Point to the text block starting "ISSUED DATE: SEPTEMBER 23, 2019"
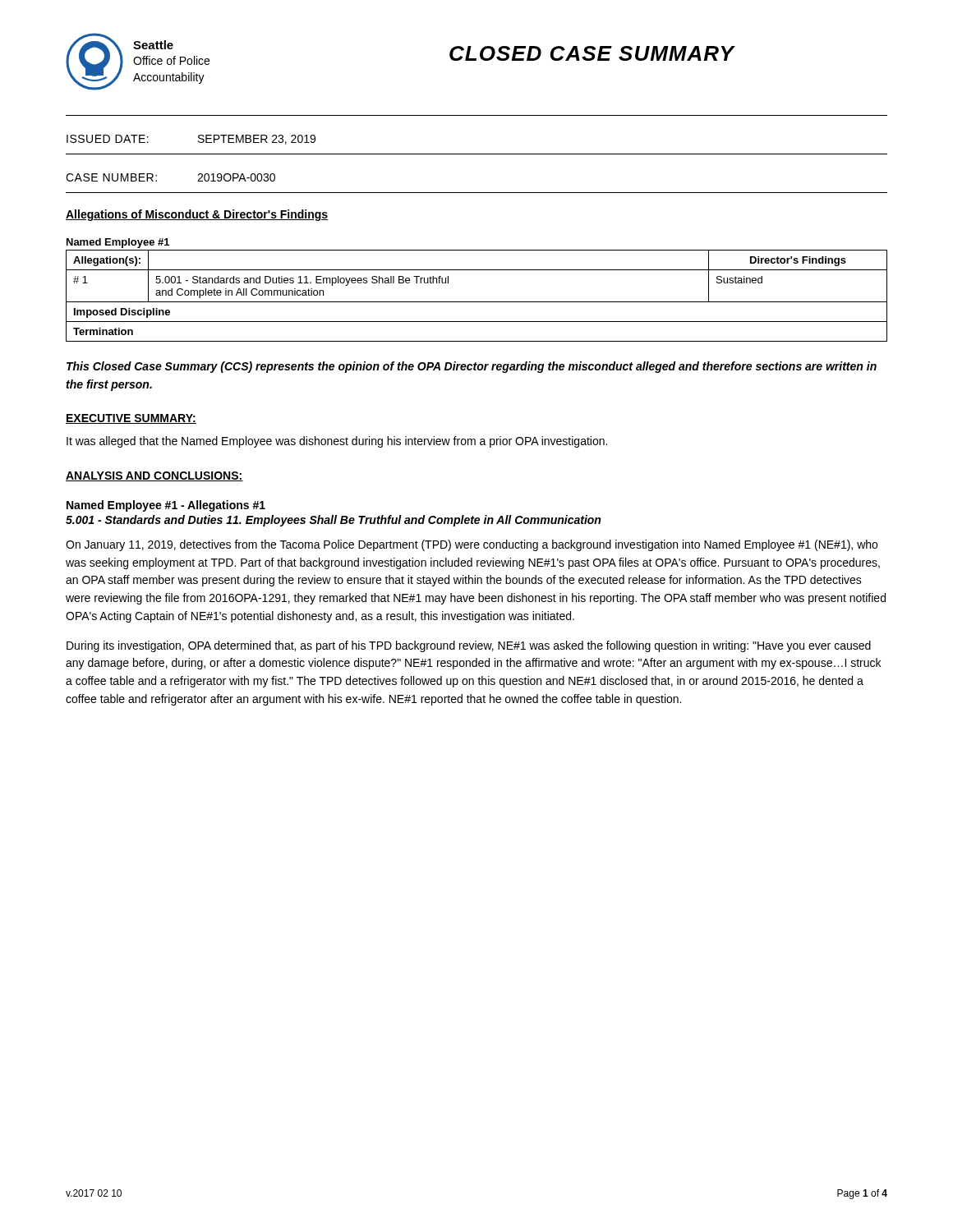 (191, 139)
